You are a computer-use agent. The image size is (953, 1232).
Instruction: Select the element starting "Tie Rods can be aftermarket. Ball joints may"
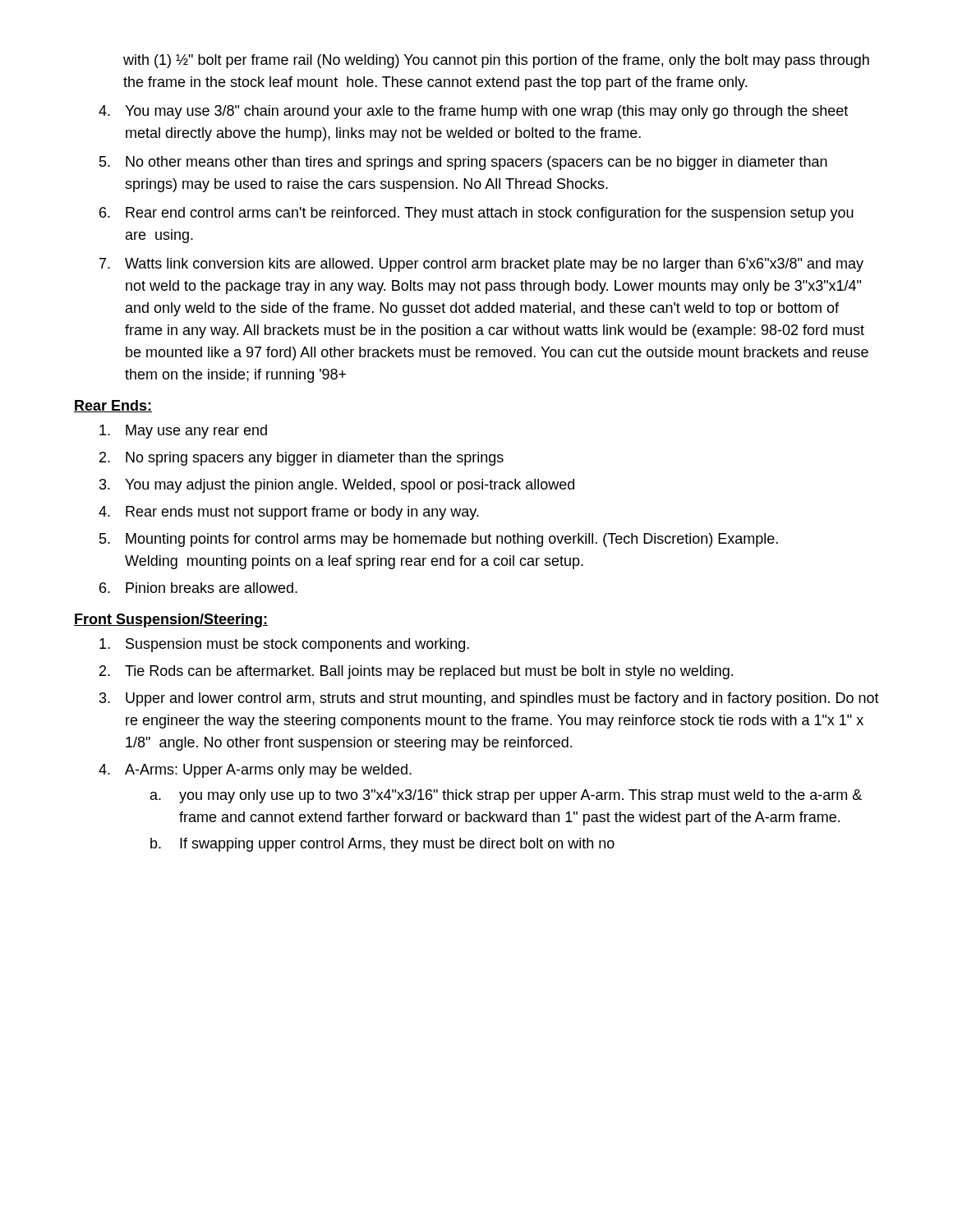click(502, 671)
